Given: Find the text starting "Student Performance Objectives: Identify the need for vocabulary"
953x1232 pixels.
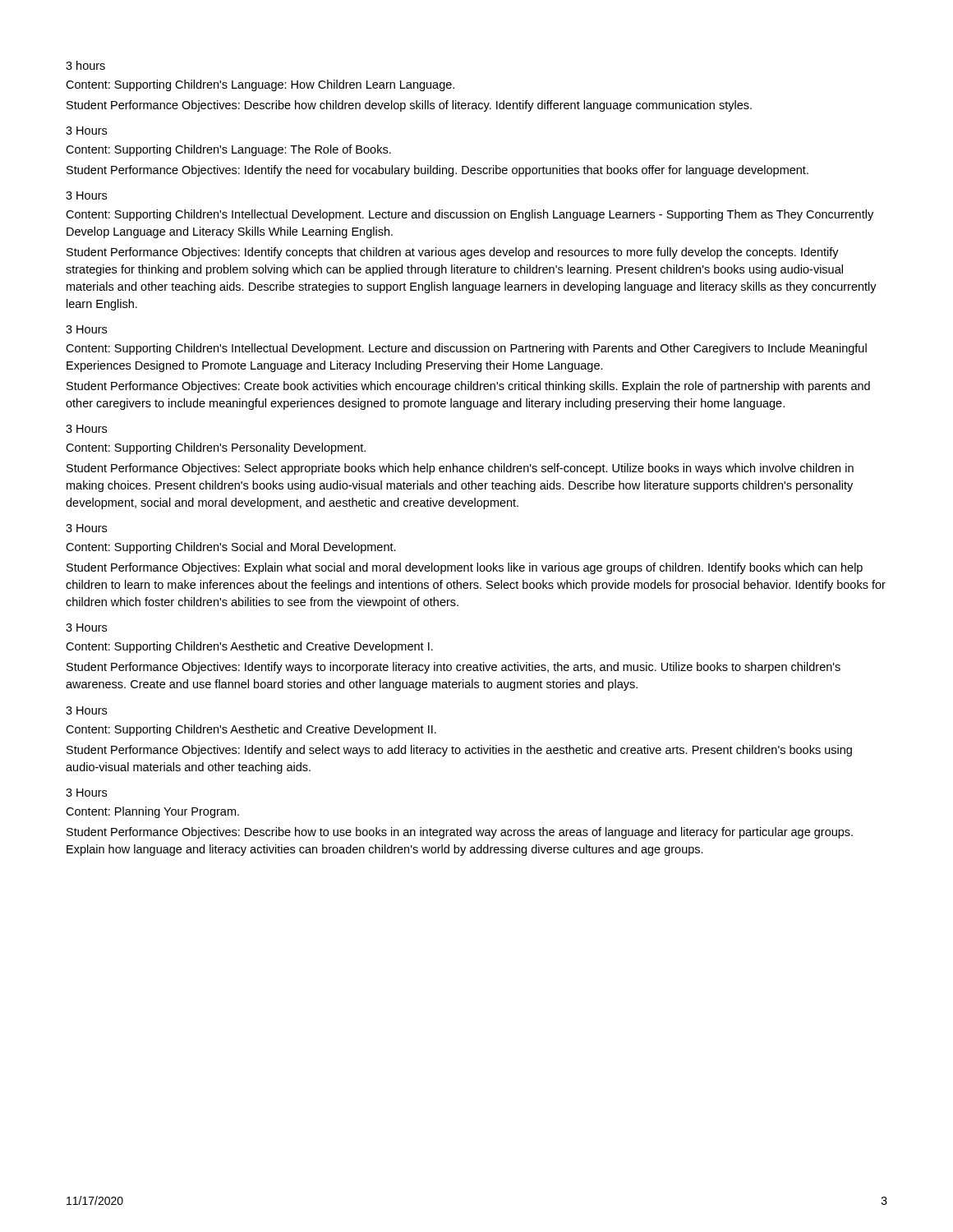Looking at the screenshot, I should 437,170.
